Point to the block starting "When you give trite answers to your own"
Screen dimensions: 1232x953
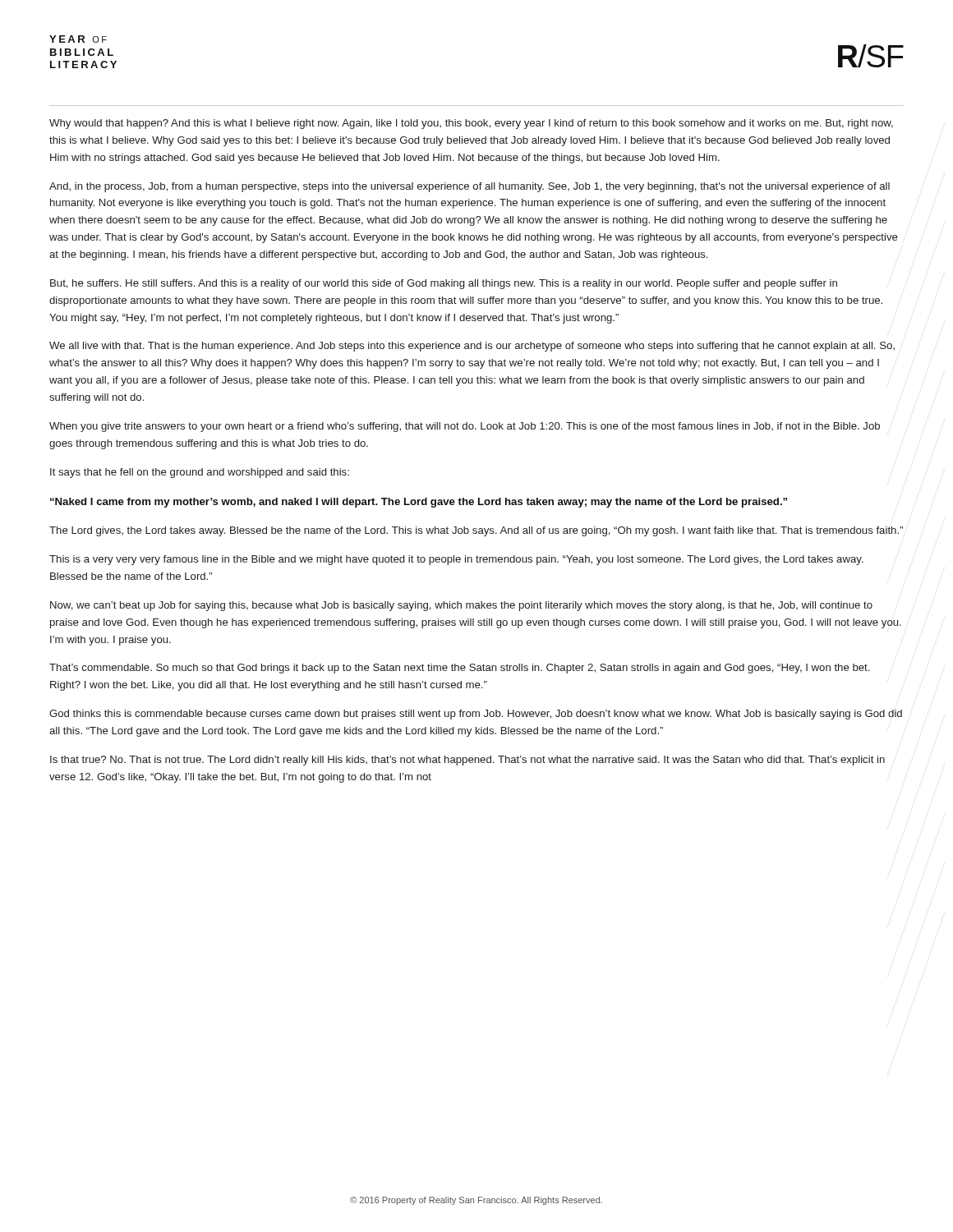pos(465,434)
